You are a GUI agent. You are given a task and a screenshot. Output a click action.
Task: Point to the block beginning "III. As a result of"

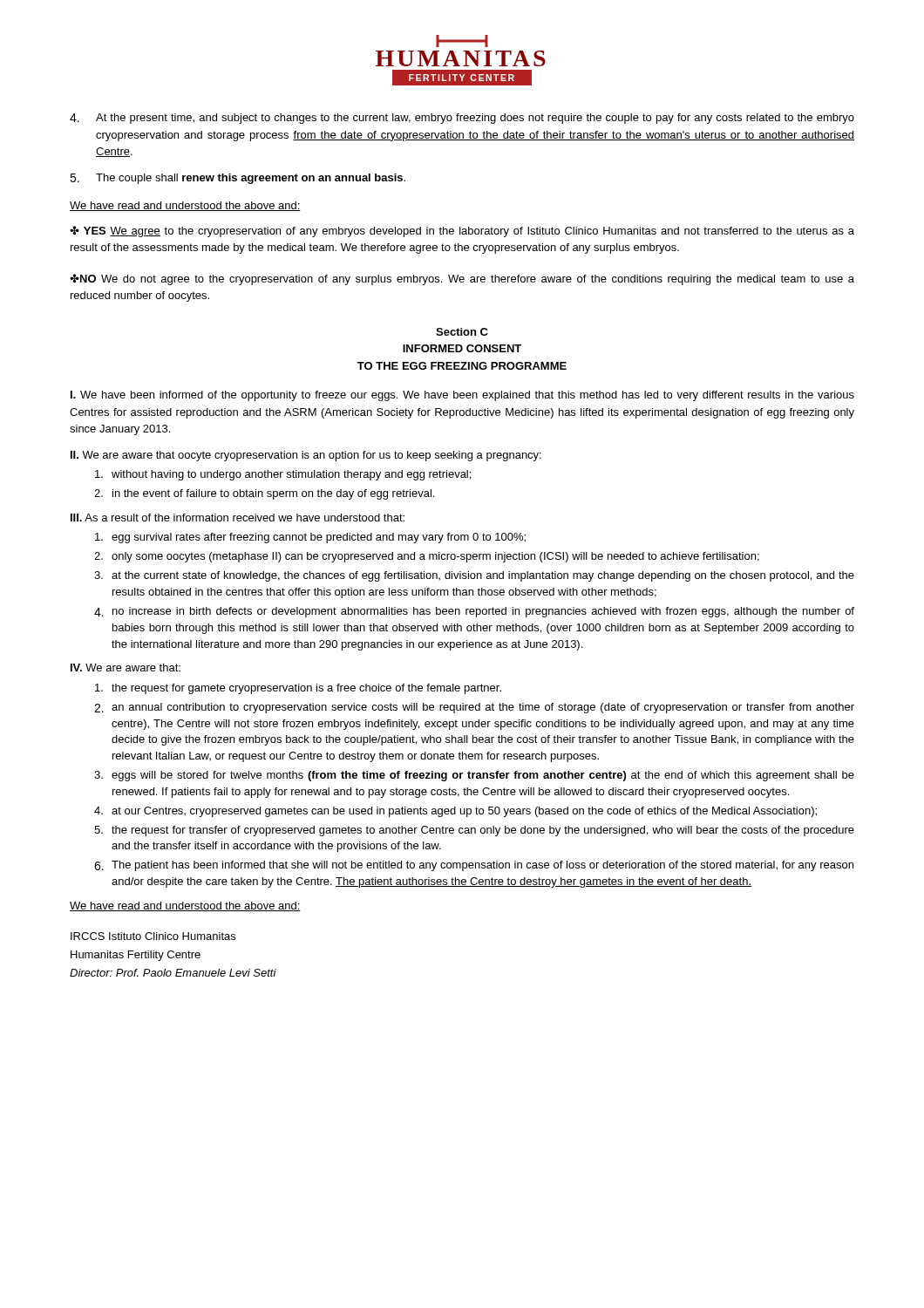(x=238, y=518)
